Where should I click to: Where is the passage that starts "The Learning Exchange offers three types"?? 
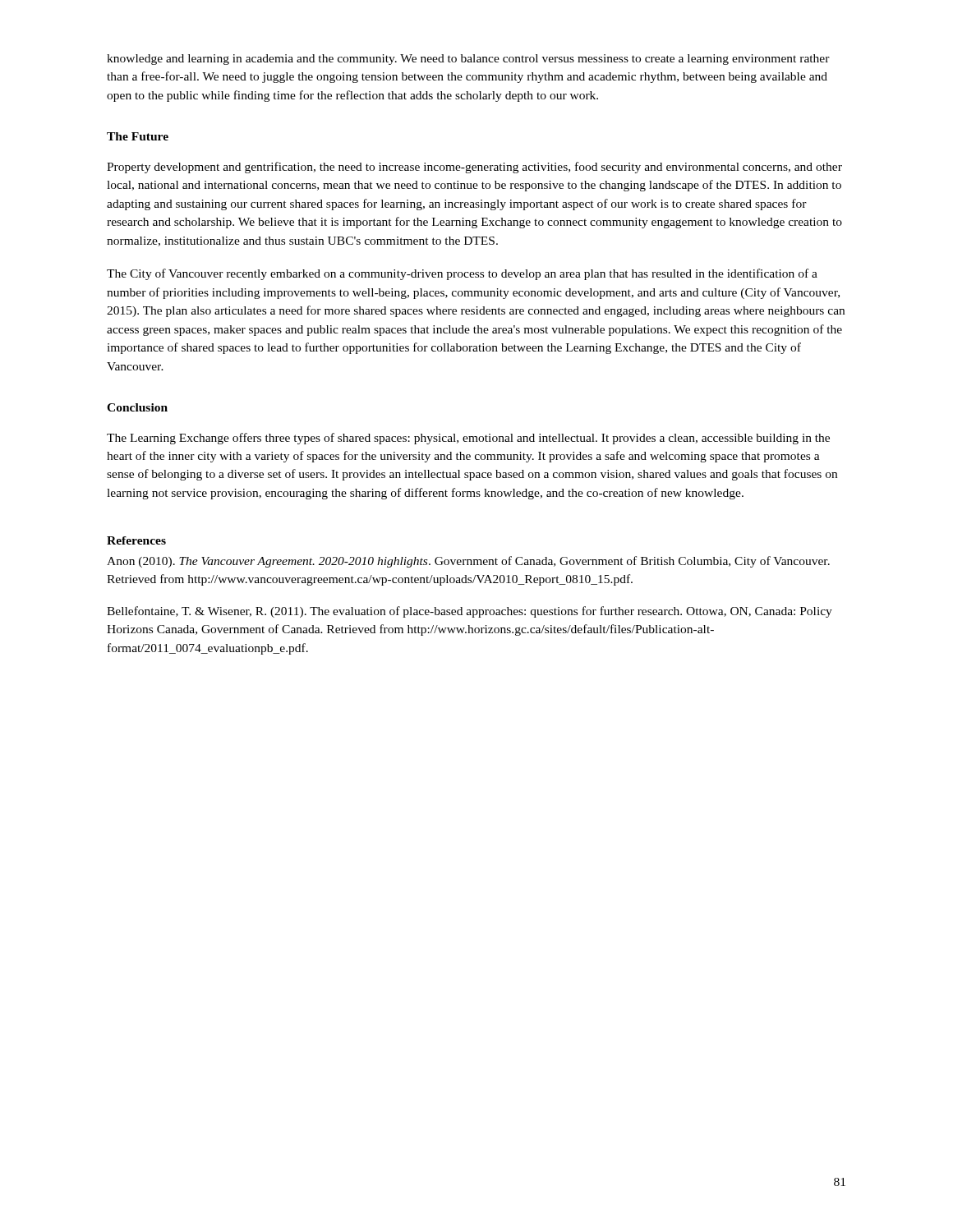pyautogui.click(x=472, y=465)
